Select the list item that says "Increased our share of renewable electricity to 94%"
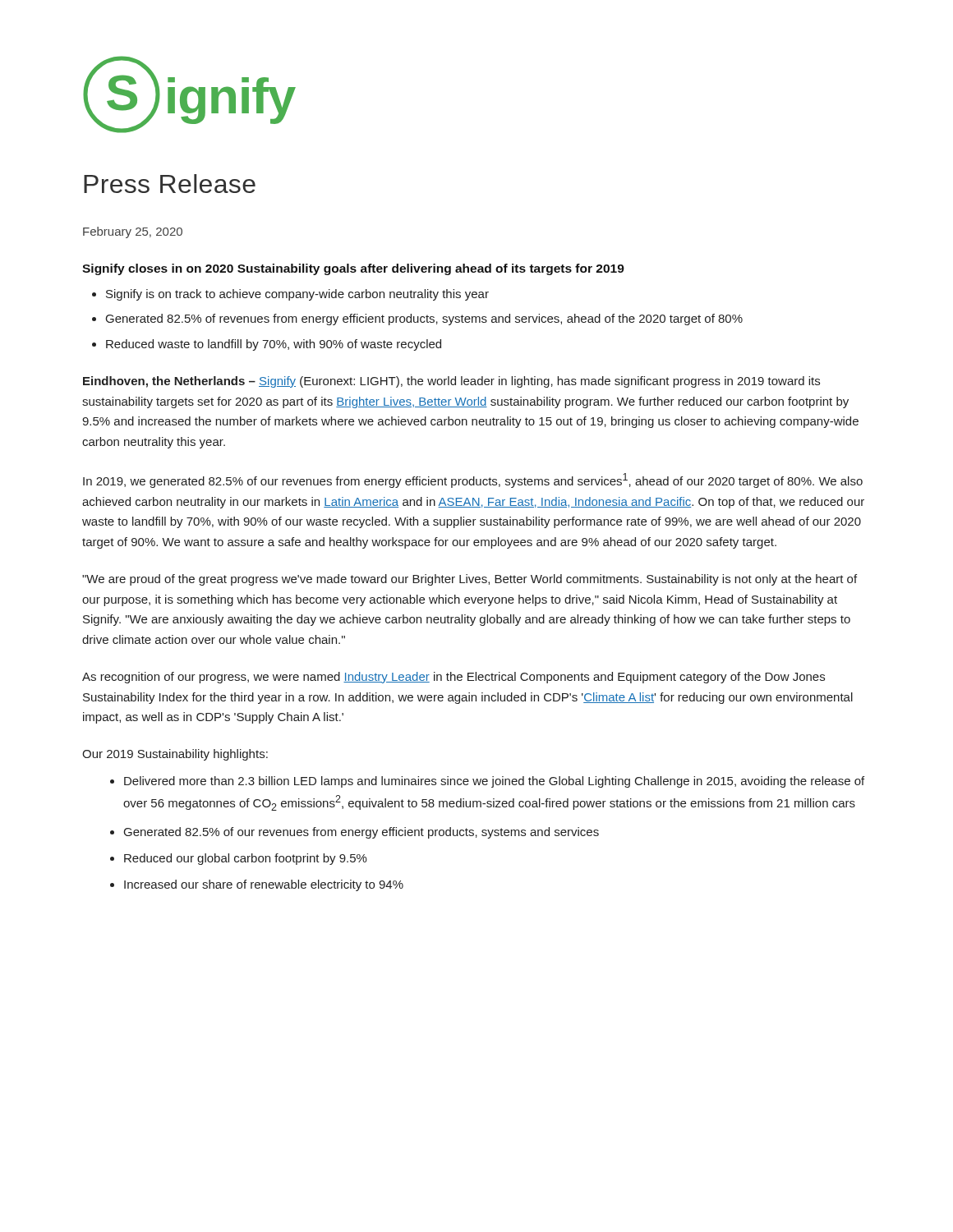 (x=263, y=884)
